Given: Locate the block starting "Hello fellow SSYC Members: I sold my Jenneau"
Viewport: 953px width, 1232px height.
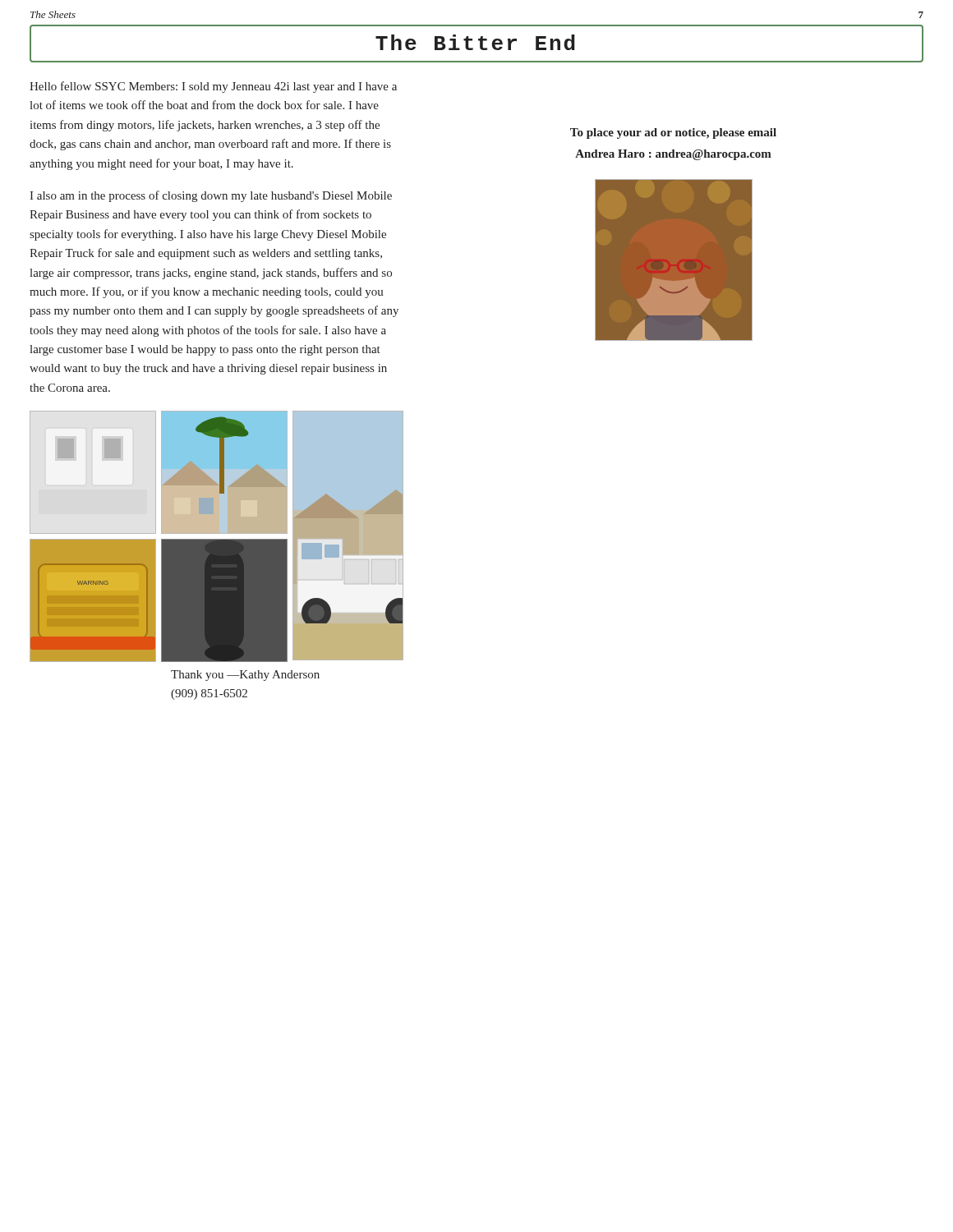Looking at the screenshot, I should (213, 125).
